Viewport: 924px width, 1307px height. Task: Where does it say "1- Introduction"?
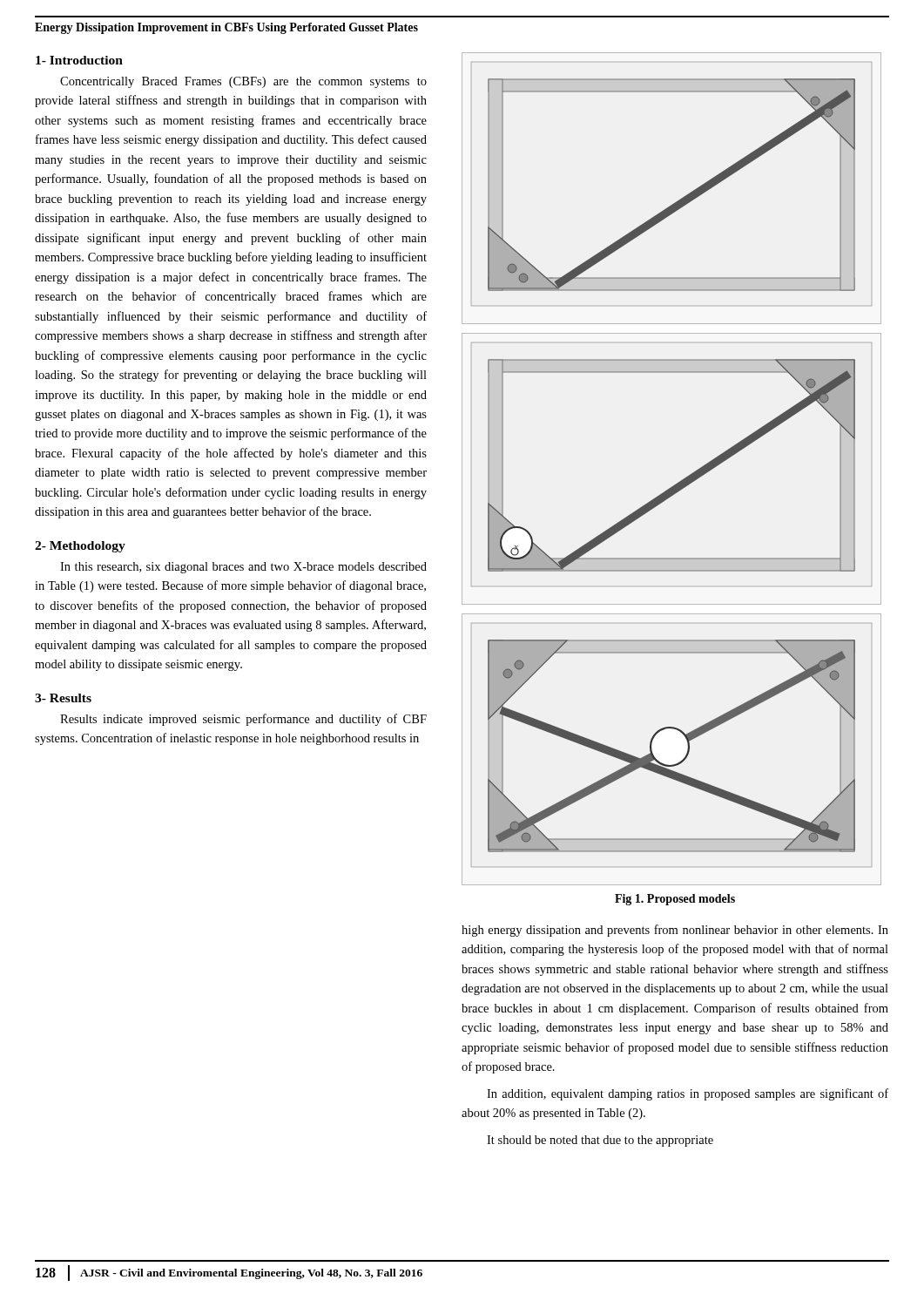[79, 60]
